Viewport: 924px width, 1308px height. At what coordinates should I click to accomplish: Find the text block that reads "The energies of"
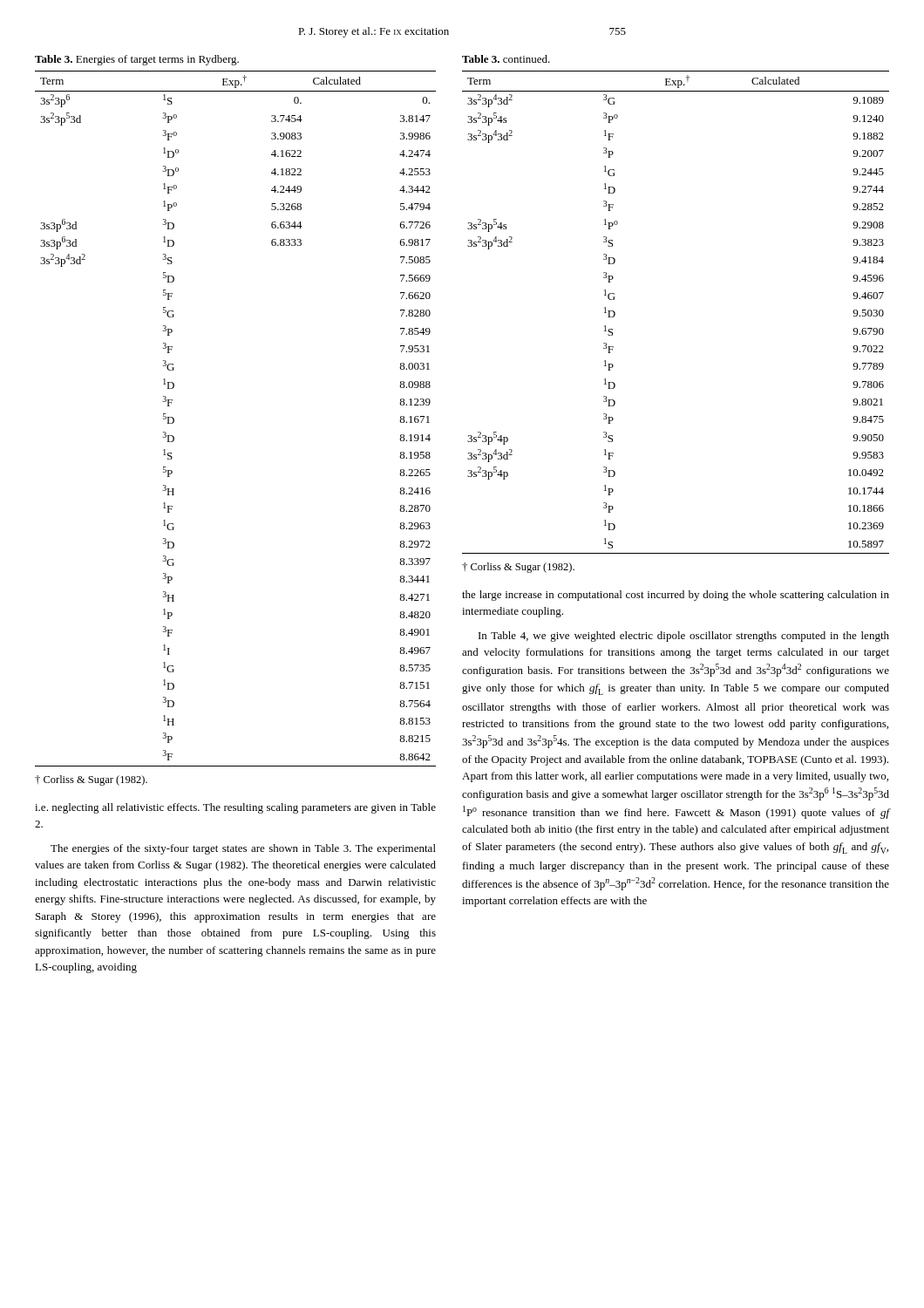point(235,908)
